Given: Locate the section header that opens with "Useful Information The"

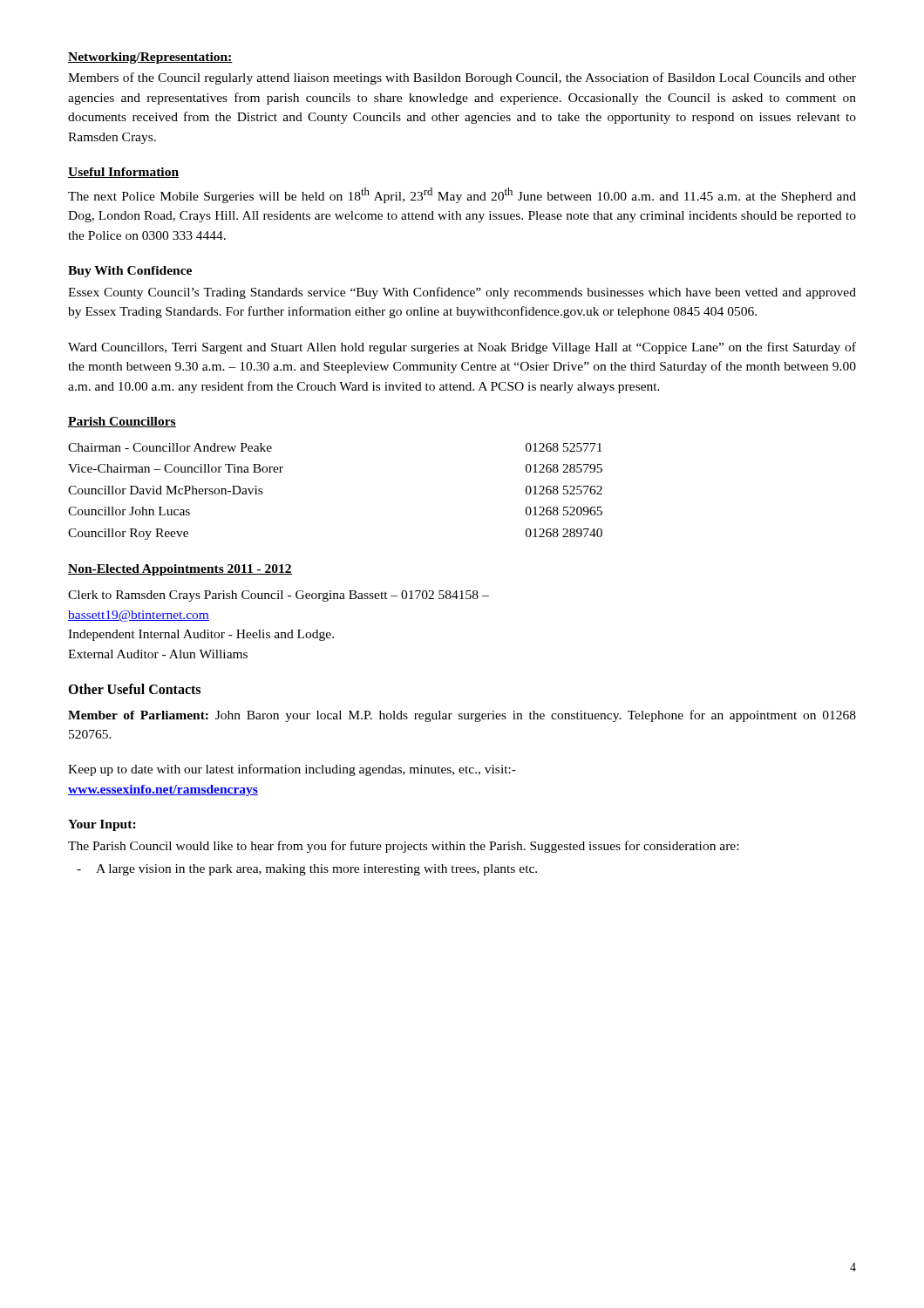Looking at the screenshot, I should [462, 204].
